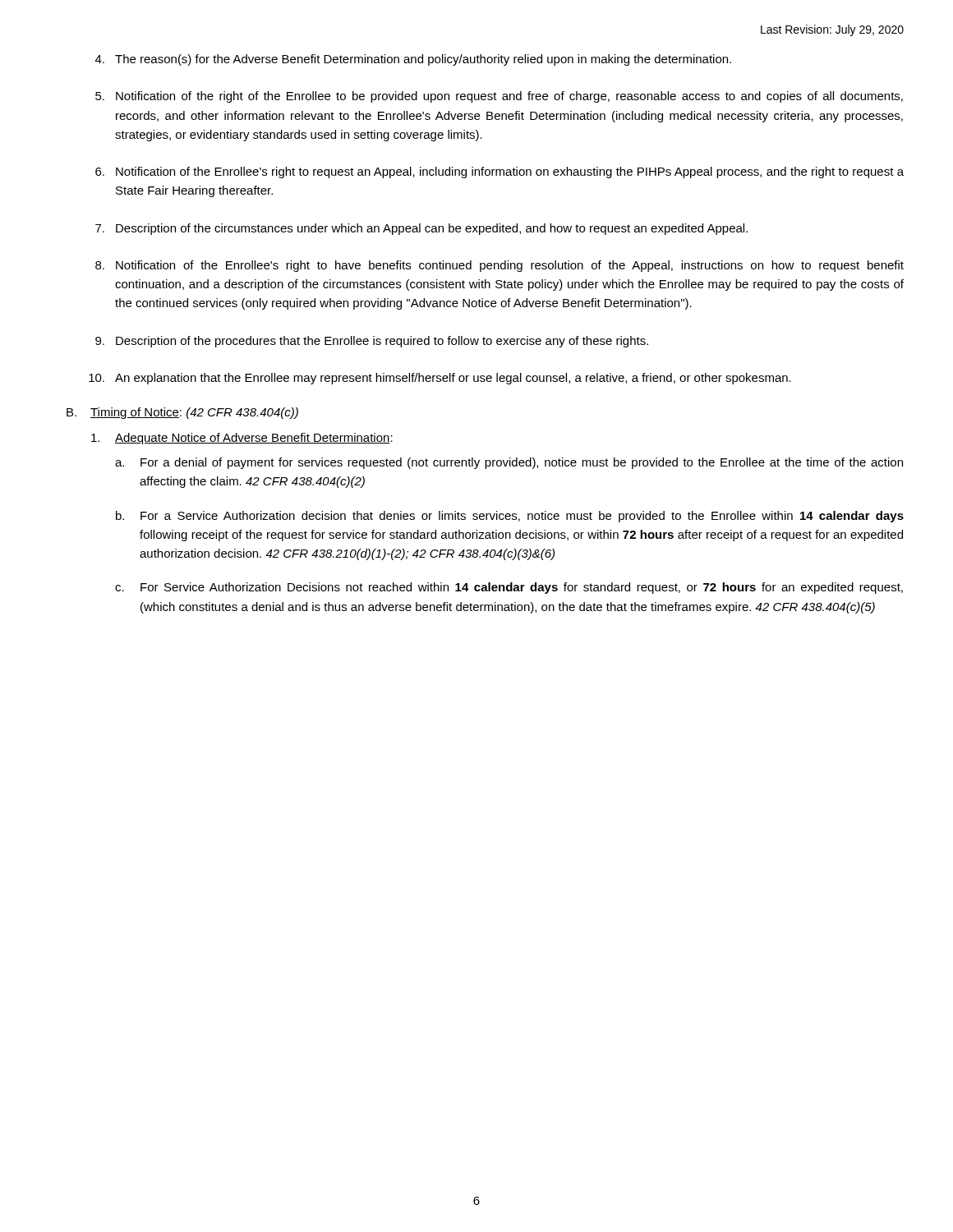Click on the region starting "a. For a denial of payment"
This screenshot has width=953, height=1232.
pos(509,472)
